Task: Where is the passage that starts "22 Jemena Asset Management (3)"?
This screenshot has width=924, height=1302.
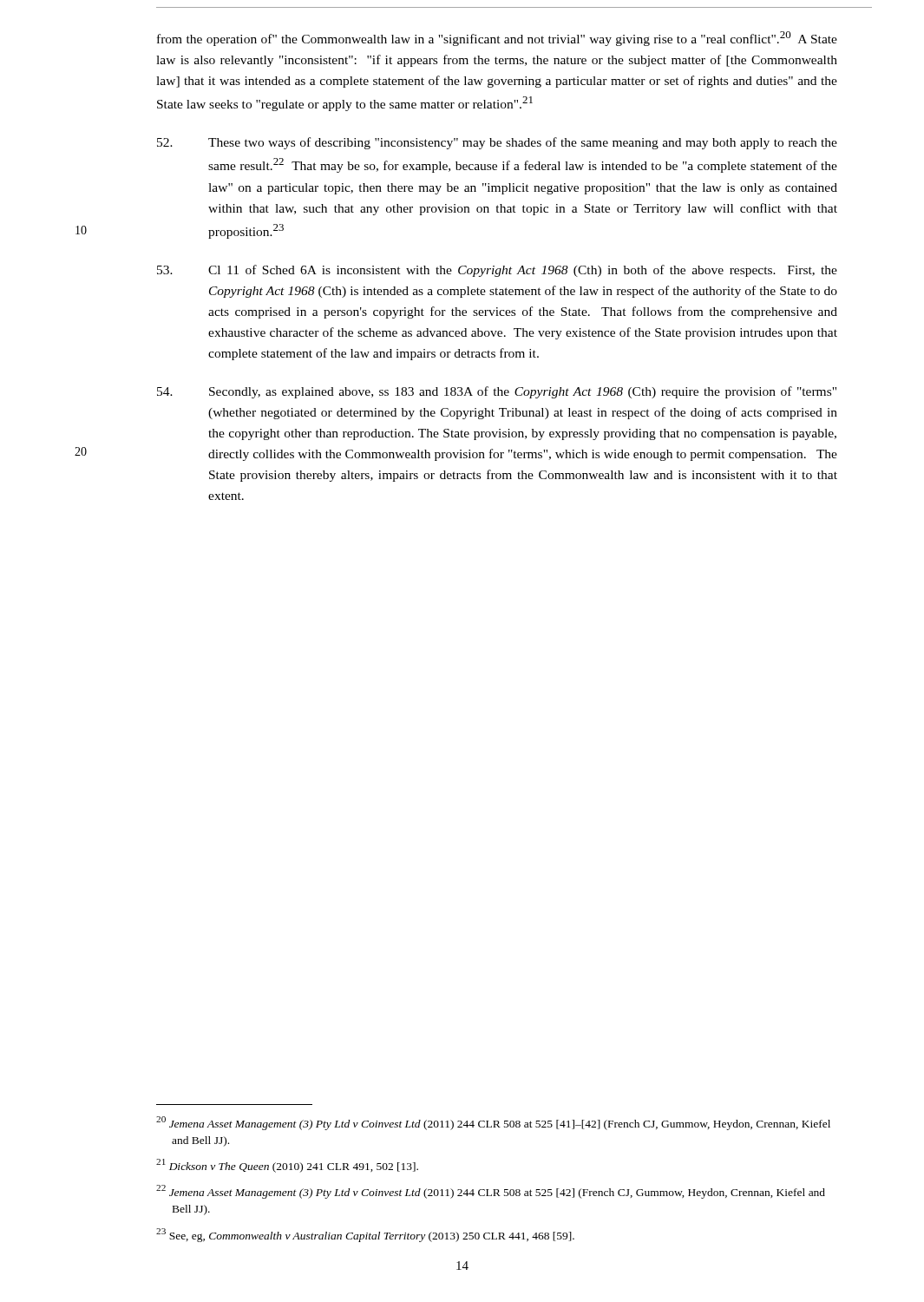Action: pyautogui.click(x=491, y=1199)
